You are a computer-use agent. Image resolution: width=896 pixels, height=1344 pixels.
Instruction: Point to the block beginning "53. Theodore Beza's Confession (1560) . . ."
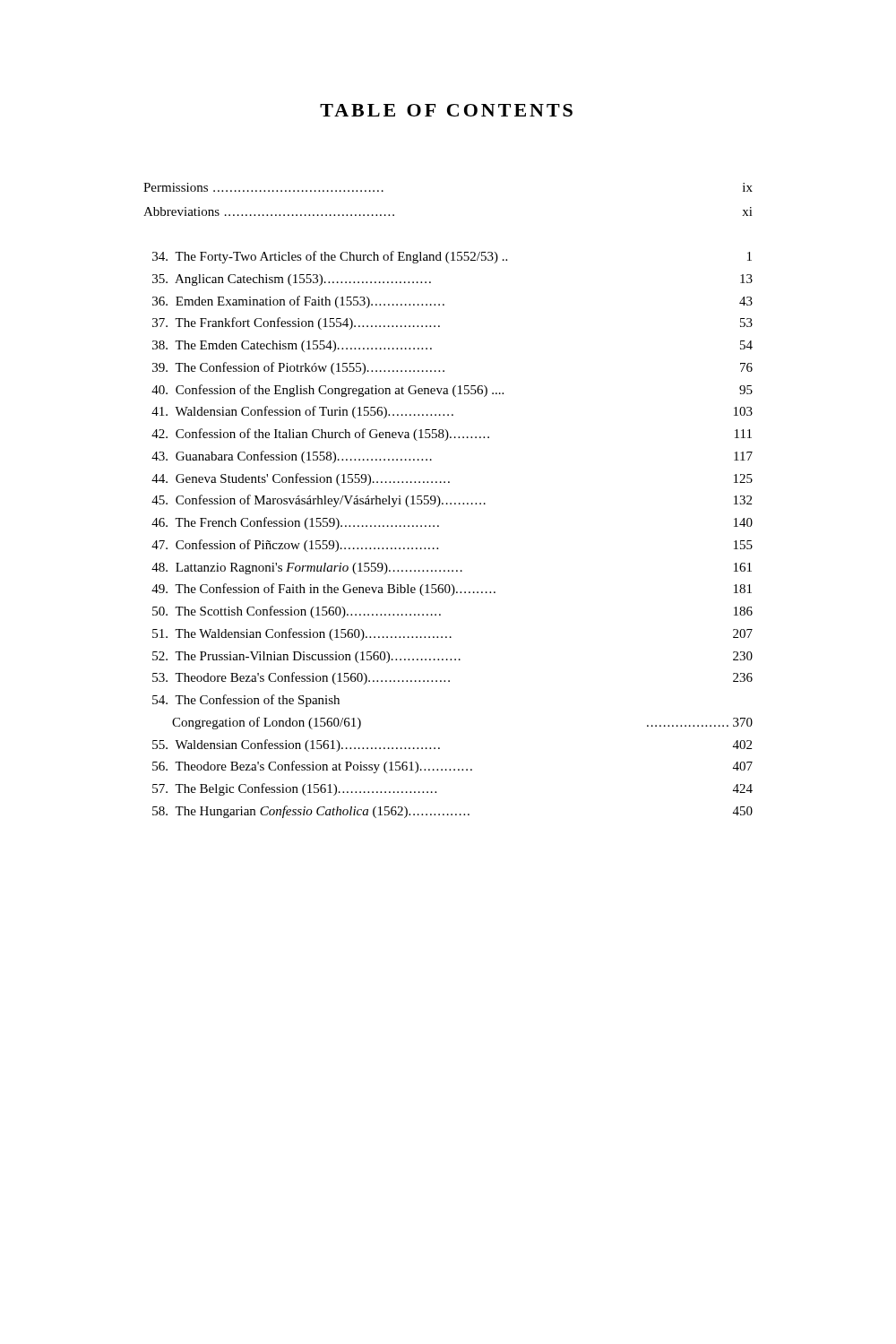coord(448,678)
